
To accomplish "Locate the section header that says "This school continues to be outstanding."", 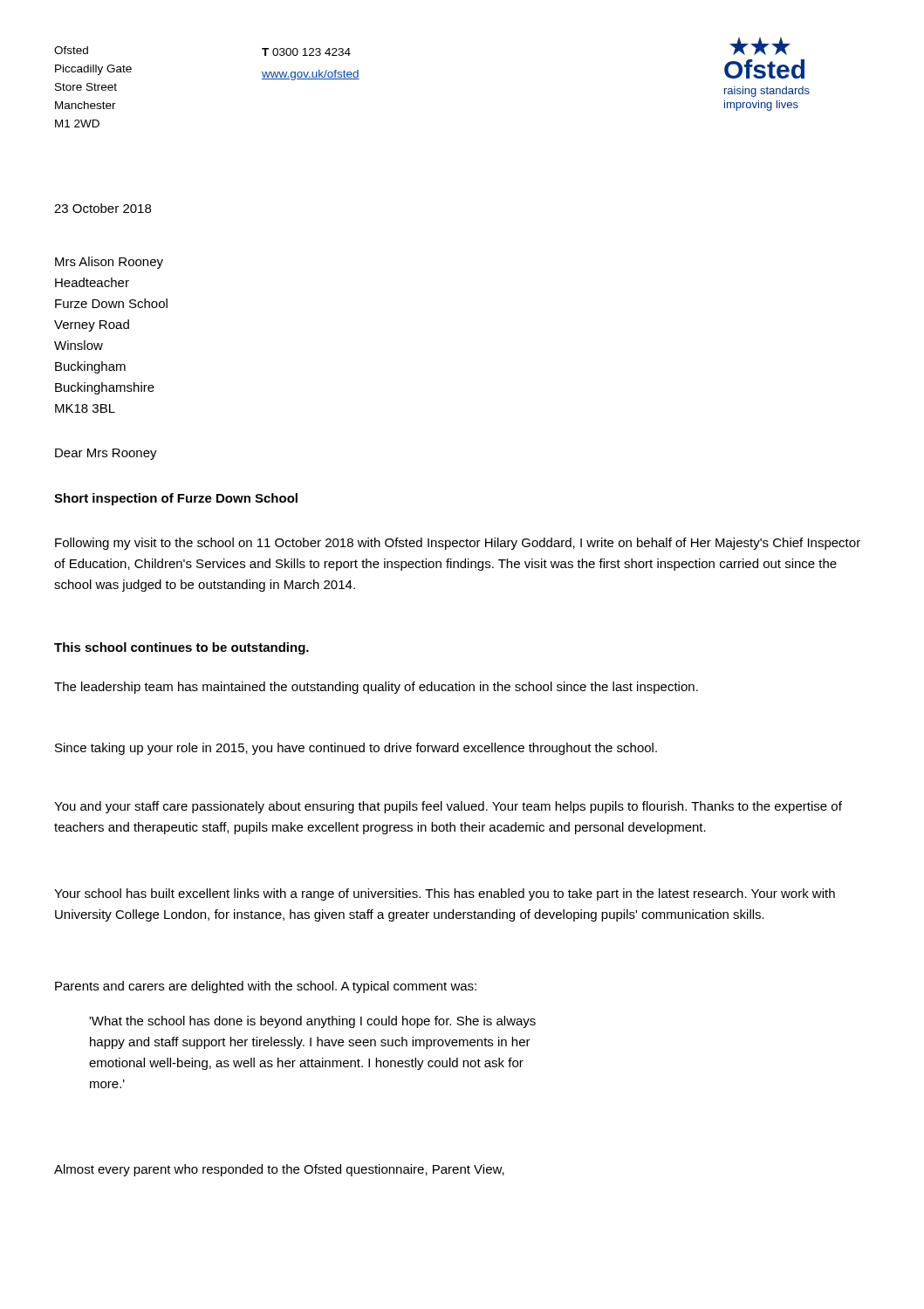I will [x=182, y=647].
